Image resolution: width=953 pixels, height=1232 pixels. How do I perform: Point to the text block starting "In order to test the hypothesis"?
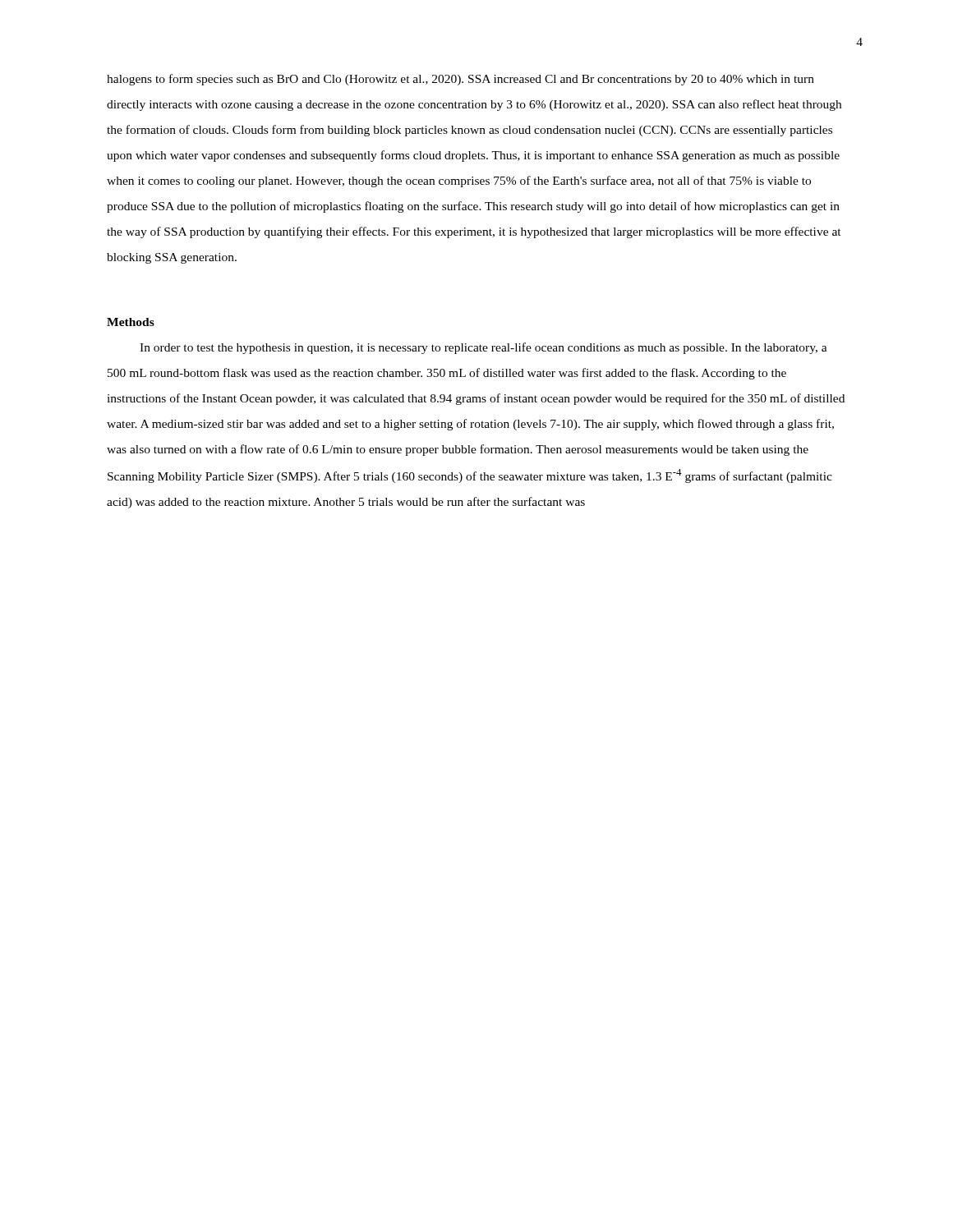[476, 424]
